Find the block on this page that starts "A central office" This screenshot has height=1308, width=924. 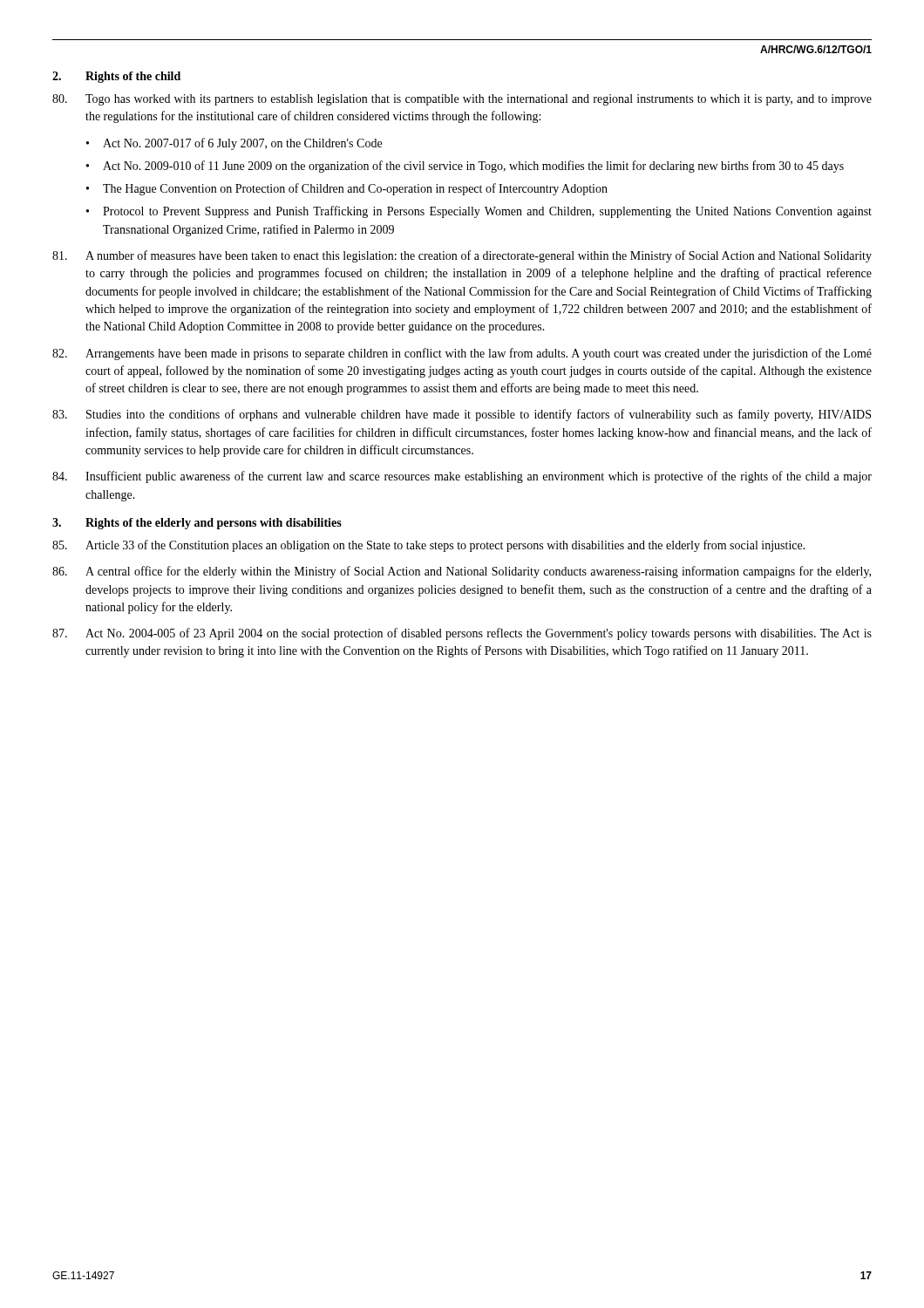point(462,590)
